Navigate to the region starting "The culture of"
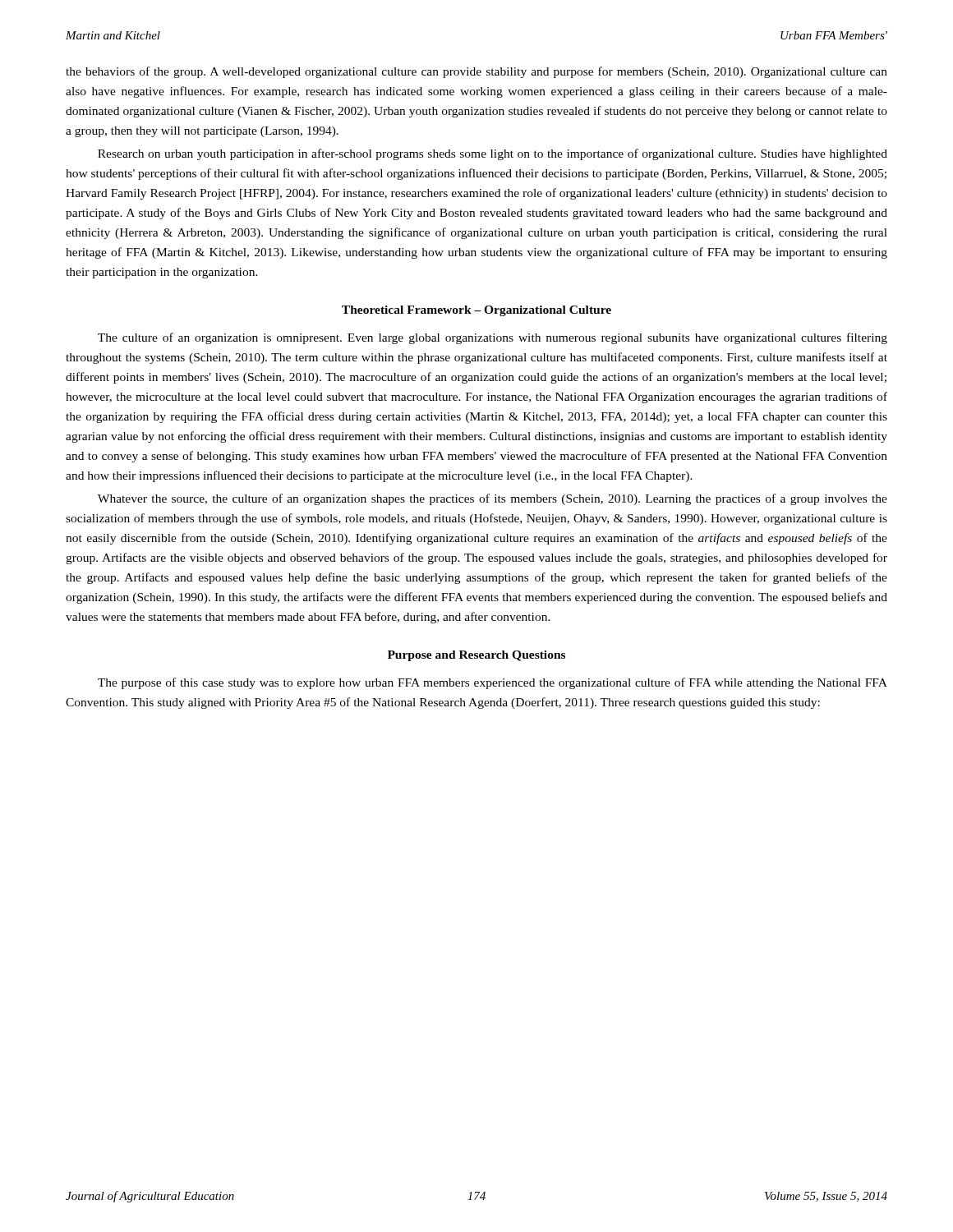 [x=476, y=407]
